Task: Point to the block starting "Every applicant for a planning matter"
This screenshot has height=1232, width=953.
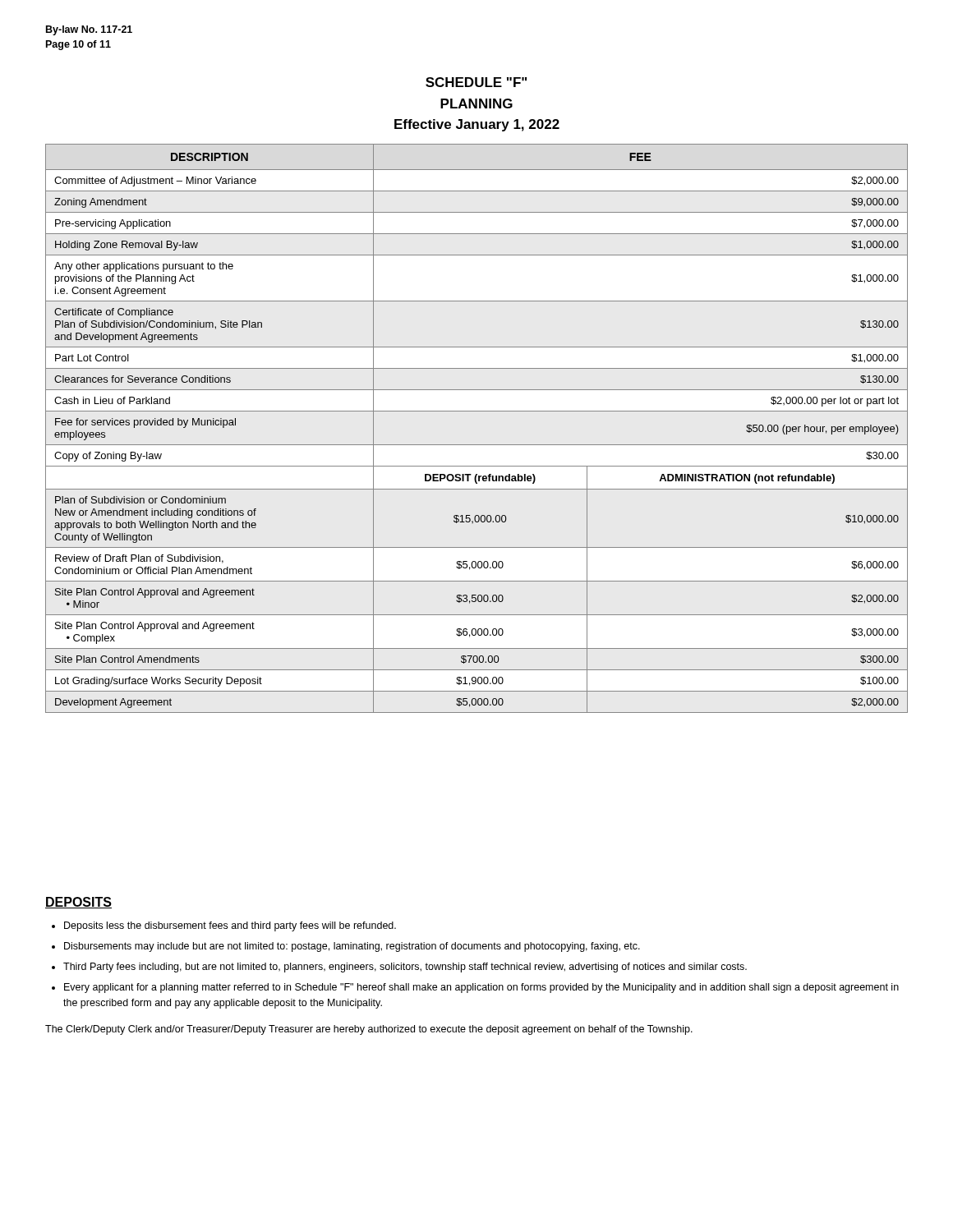Action: [x=481, y=995]
